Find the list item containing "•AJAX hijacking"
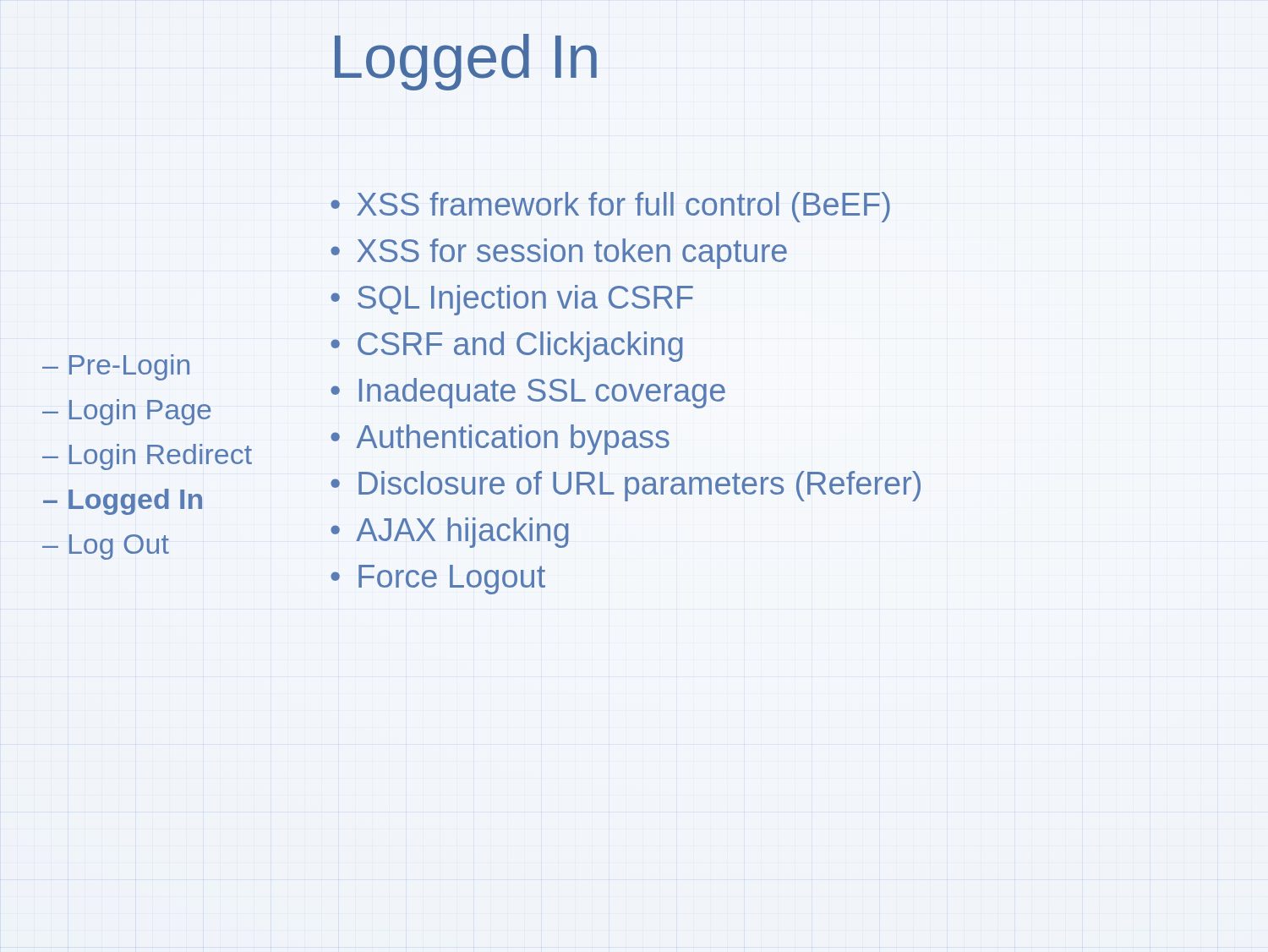The width and height of the screenshot is (1268, 952). (450, 531)
